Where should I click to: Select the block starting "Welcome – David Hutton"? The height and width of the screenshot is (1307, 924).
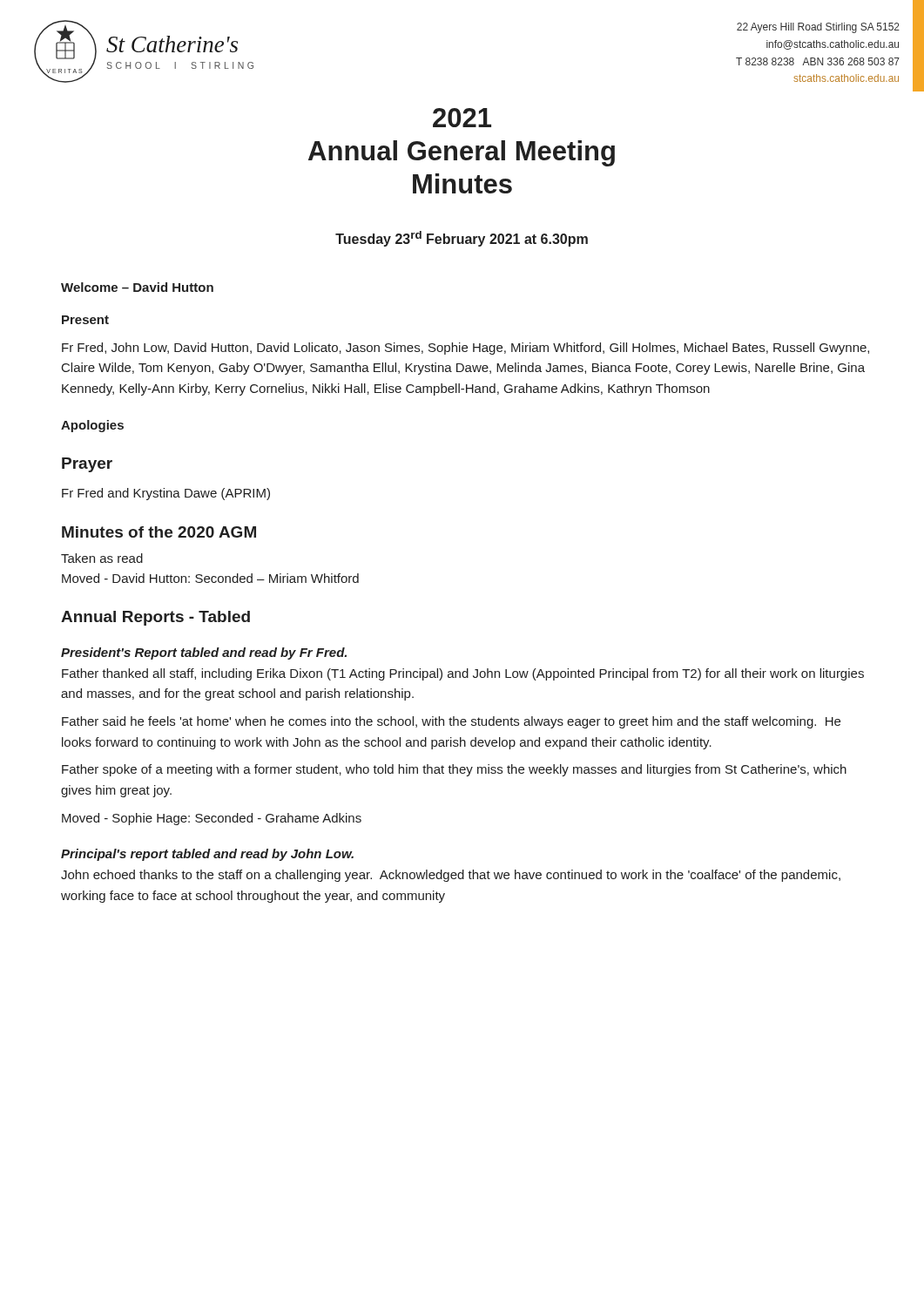pyautogui.click(x=137, y=287)
